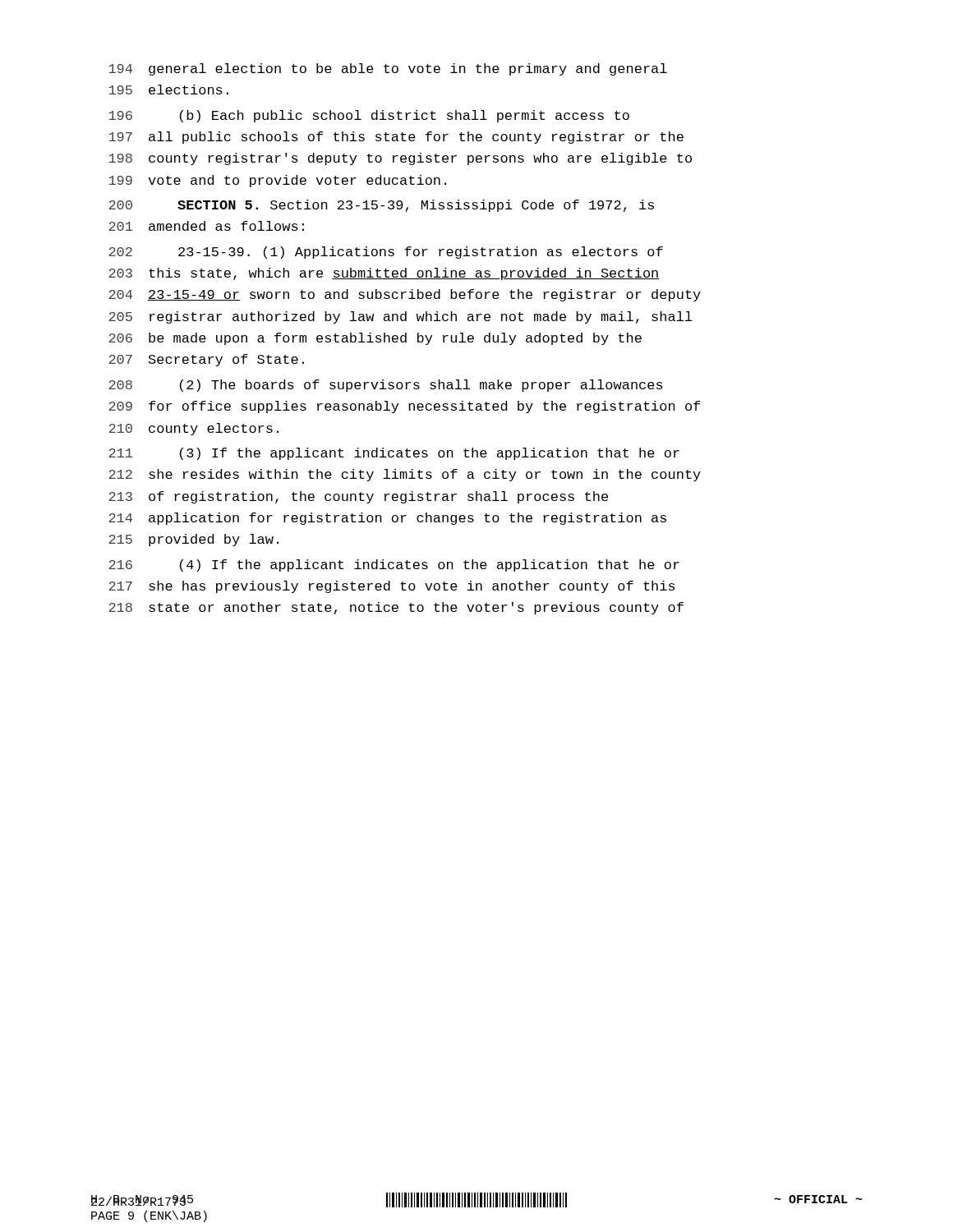Screen dimensions: 1232x953
Task: Locate the list item with the text "209 for office supplies reasonably"
Action: pyautogui.click(x=476, y=408)
